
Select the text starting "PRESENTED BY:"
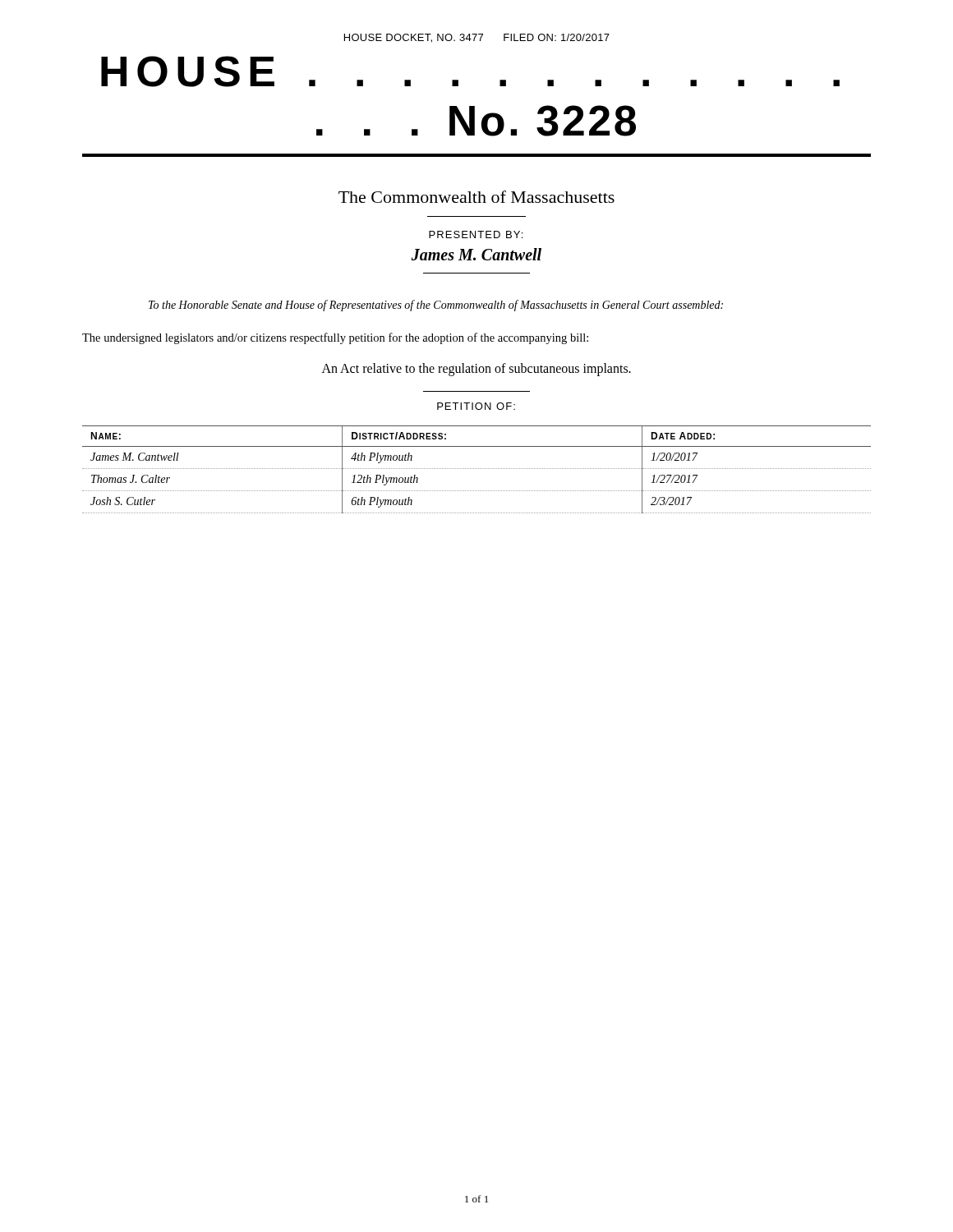(x=476, y=234)
